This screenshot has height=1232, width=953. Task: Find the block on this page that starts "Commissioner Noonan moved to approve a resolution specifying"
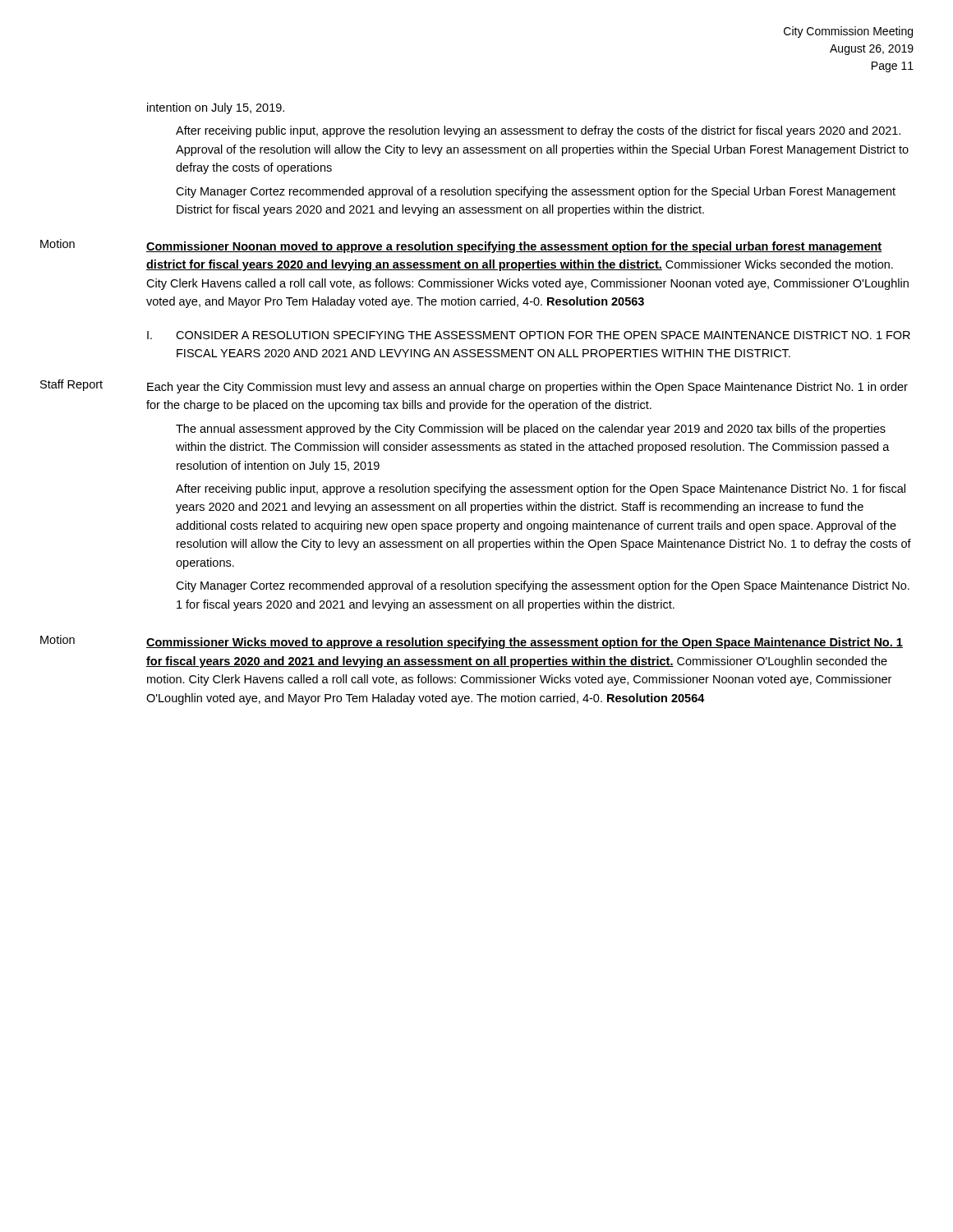coord(528,274)
